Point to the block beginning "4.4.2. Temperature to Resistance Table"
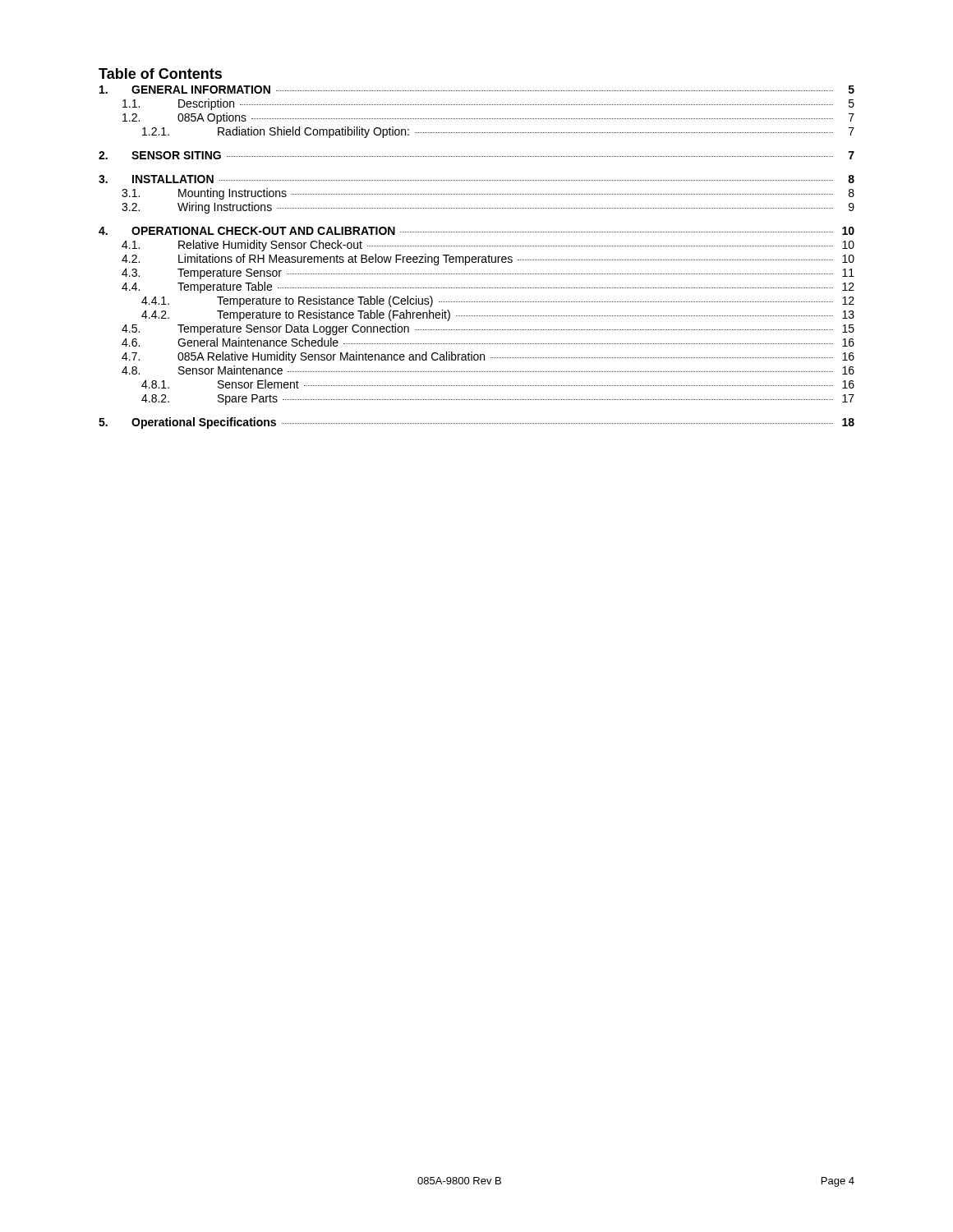This screenshot has width=953, height=1232. coord(476,315)
